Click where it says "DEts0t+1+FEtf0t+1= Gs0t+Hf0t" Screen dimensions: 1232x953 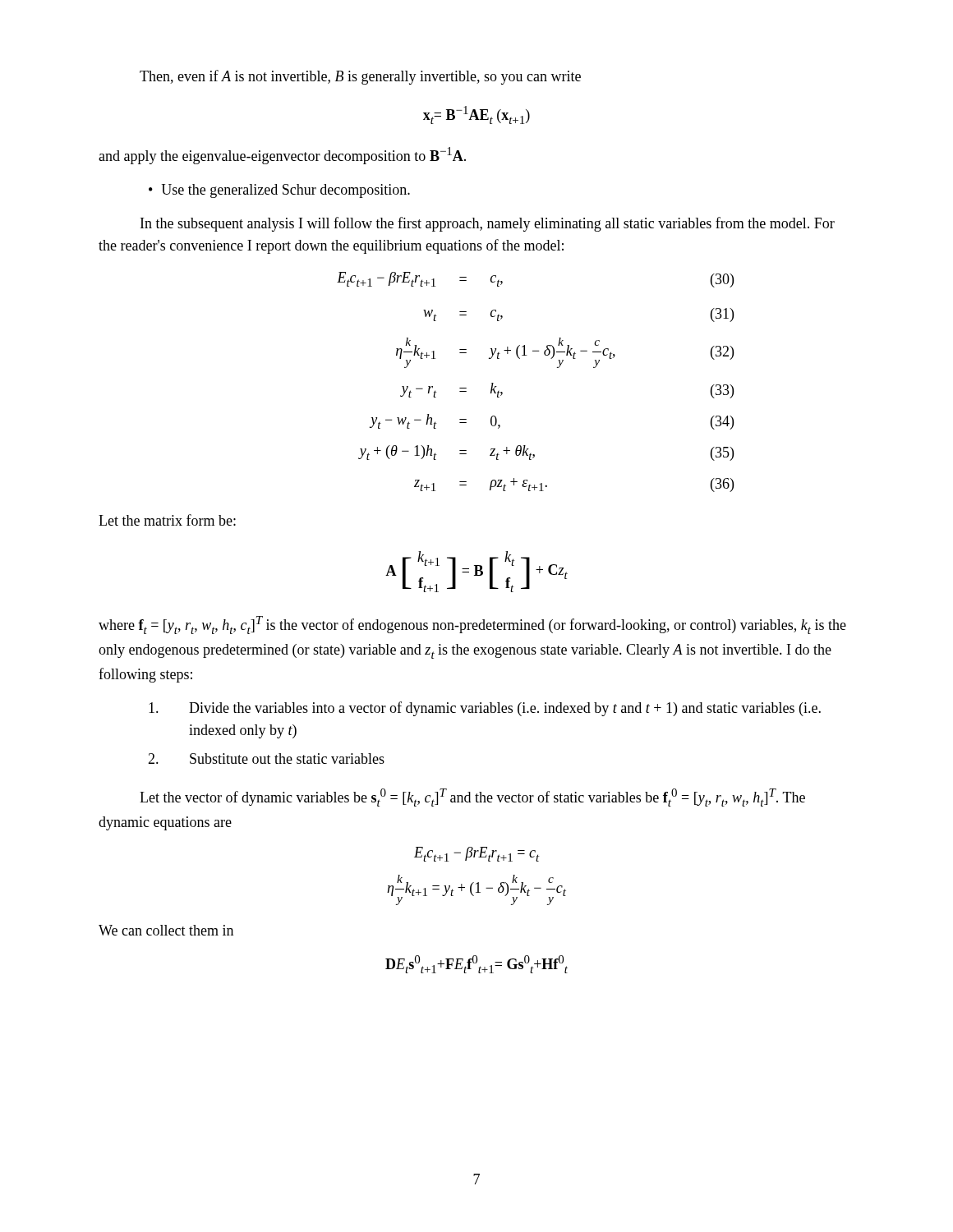(x=476, y=964)
